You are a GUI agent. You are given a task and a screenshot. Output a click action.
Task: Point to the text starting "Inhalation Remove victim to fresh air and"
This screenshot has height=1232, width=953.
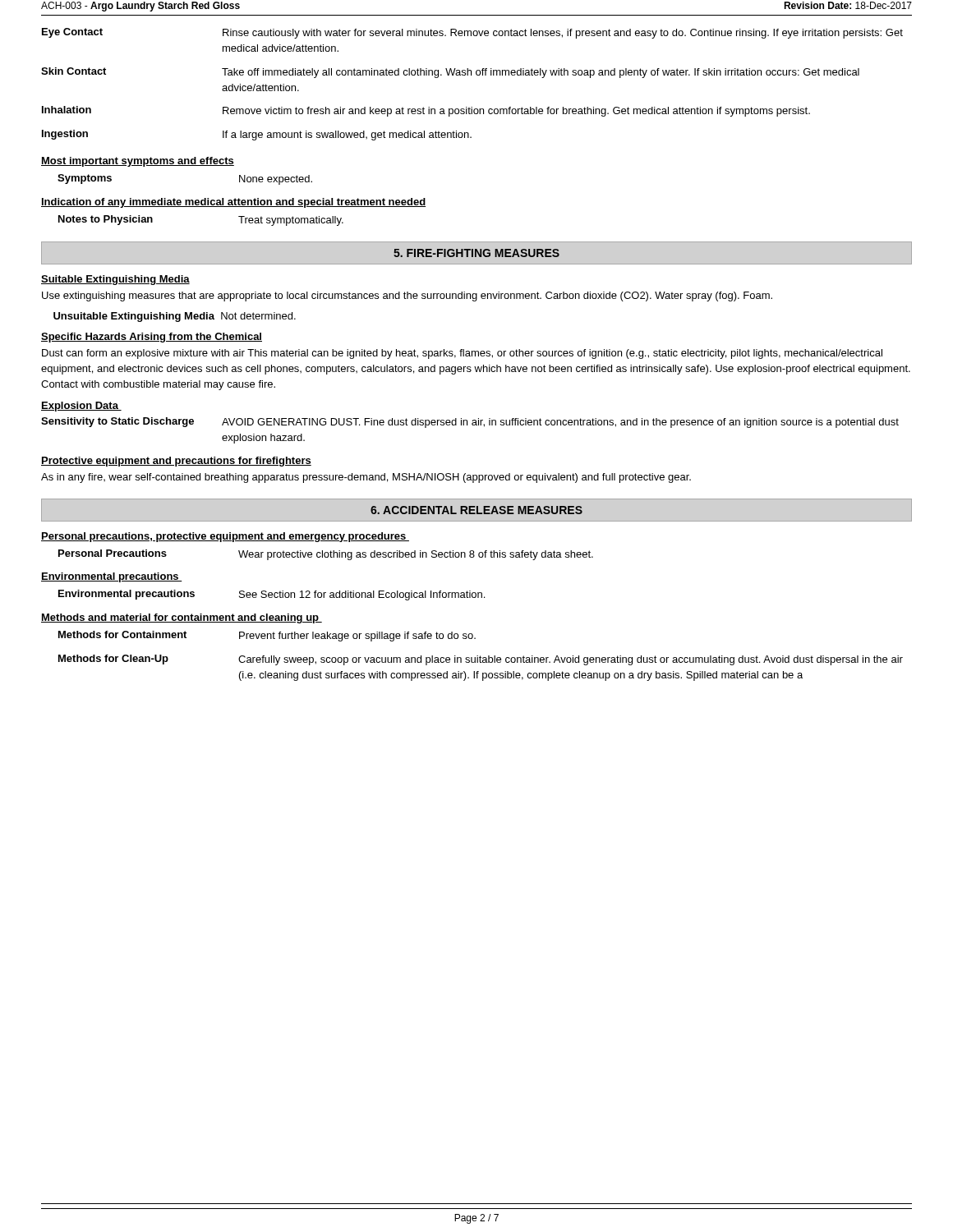(476, 111)
